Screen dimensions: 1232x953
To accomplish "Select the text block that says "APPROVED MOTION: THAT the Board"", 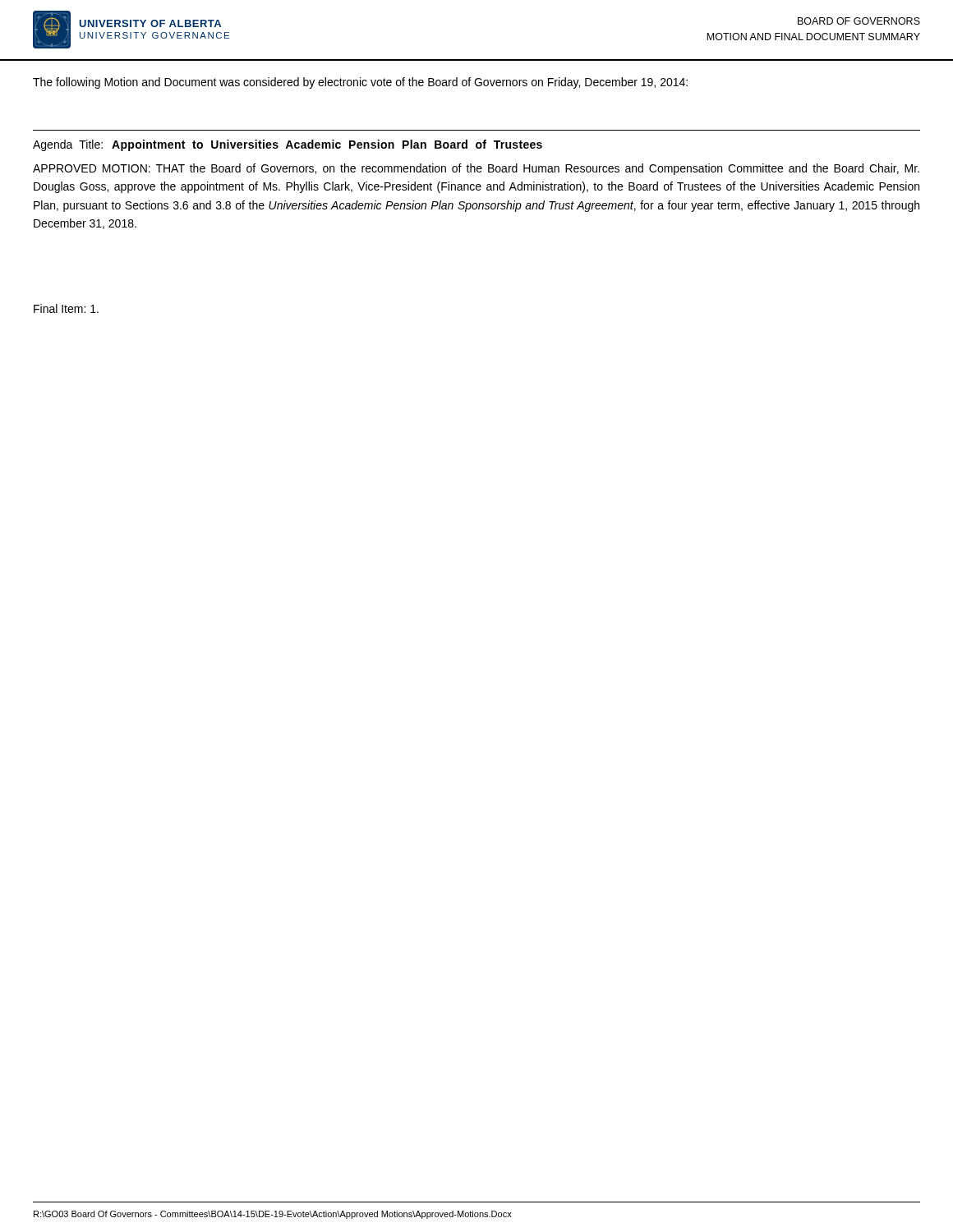I will point(476,196).
